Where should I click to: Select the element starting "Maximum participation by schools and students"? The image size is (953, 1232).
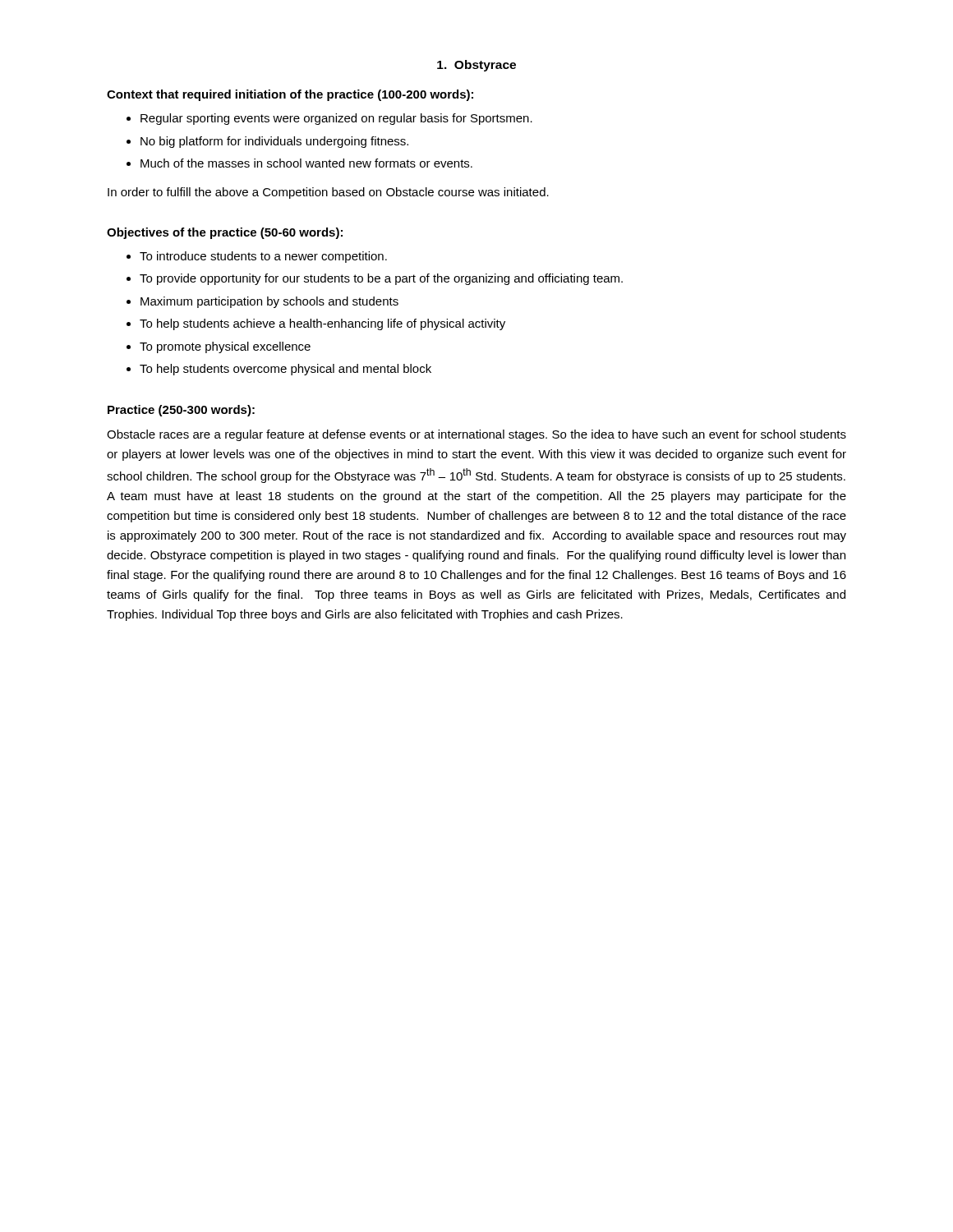coord(269,301)
